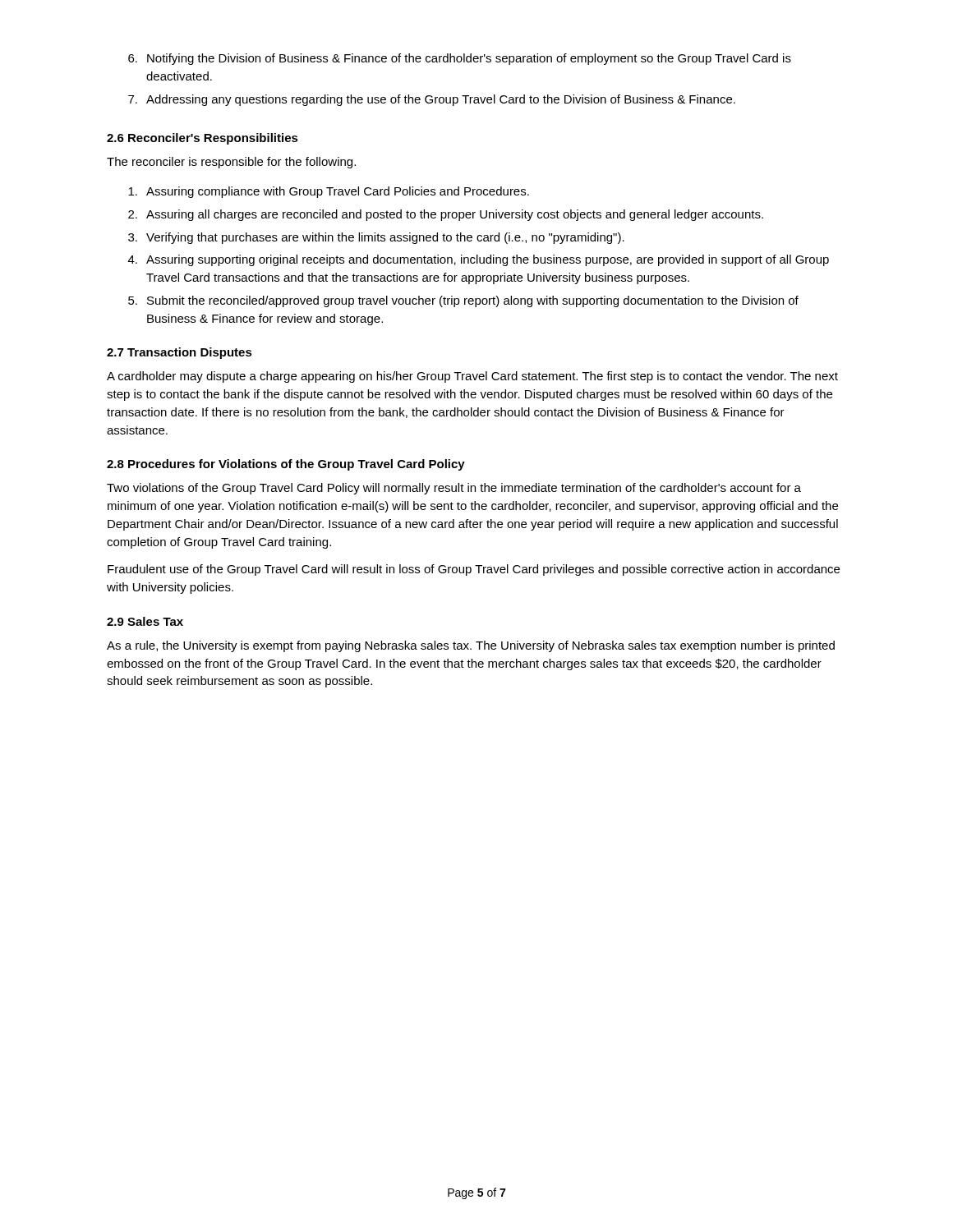Viewport: 953px width, 1232px height.
Task: Select the list item that says "2. Assuring all"
Action: [x=476, y=214]
